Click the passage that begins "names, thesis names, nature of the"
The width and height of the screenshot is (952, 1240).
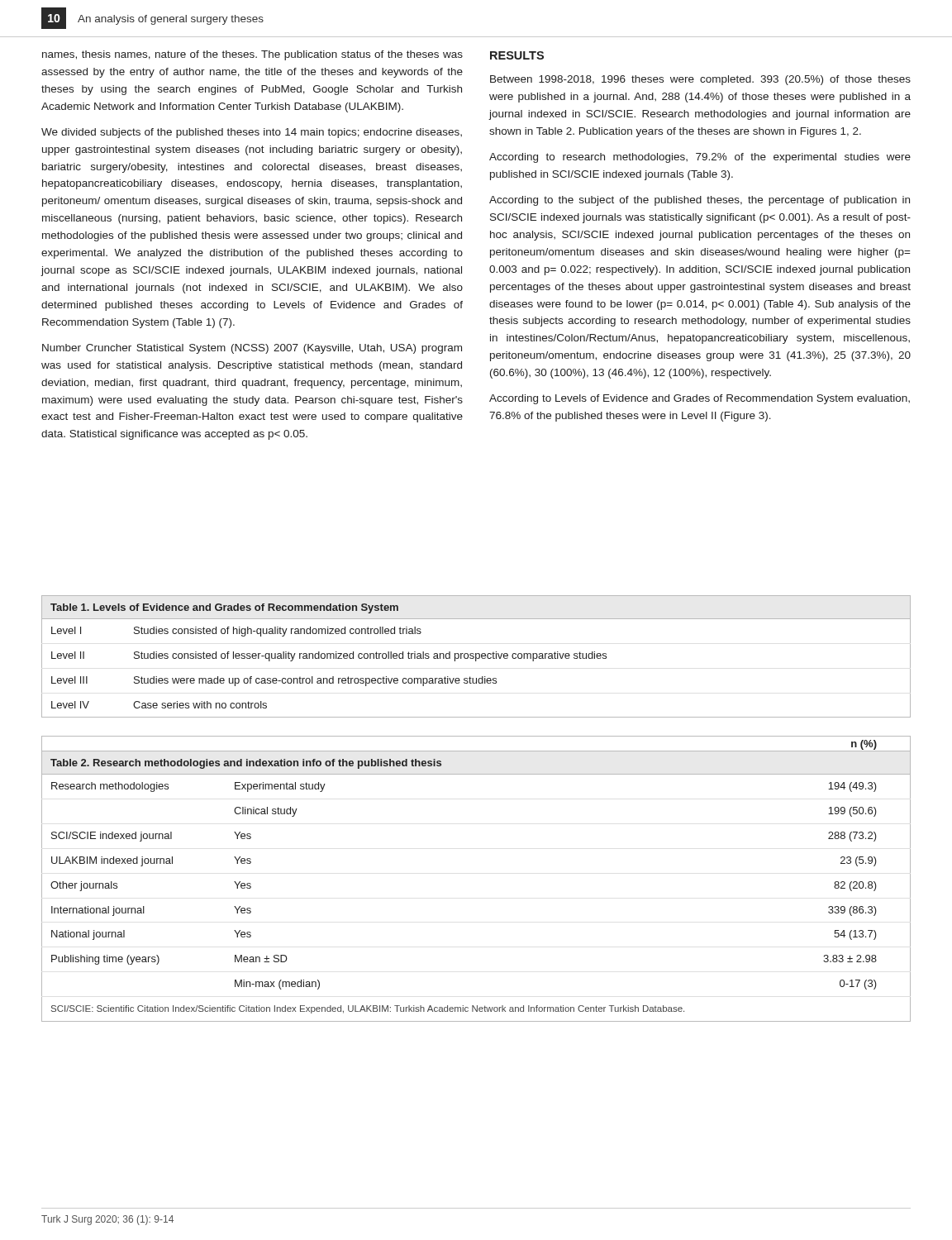tap(252, 81)
